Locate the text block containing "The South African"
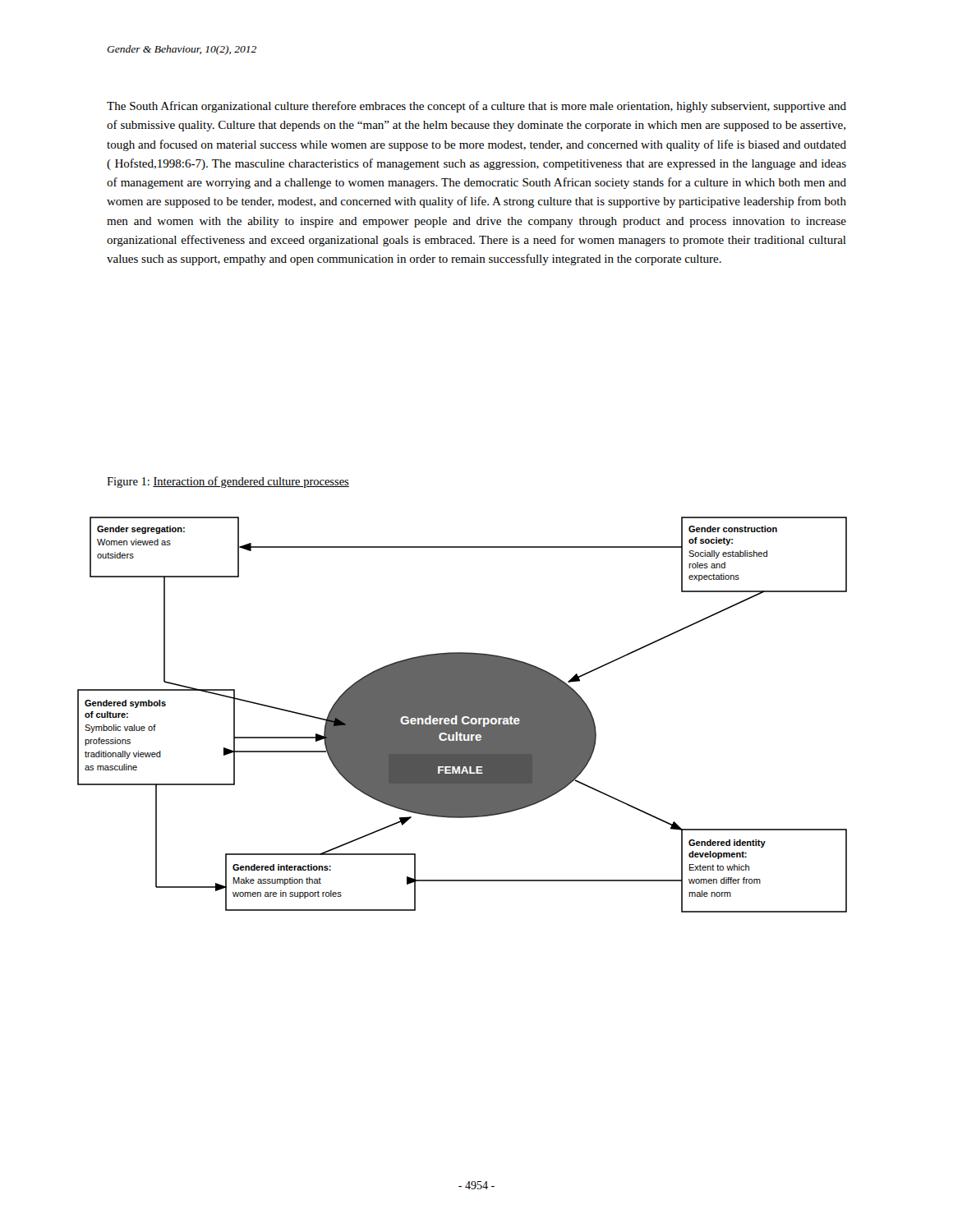Viewport: 953px width, 1232px height. pyautogui.click(x=476, y=182)
